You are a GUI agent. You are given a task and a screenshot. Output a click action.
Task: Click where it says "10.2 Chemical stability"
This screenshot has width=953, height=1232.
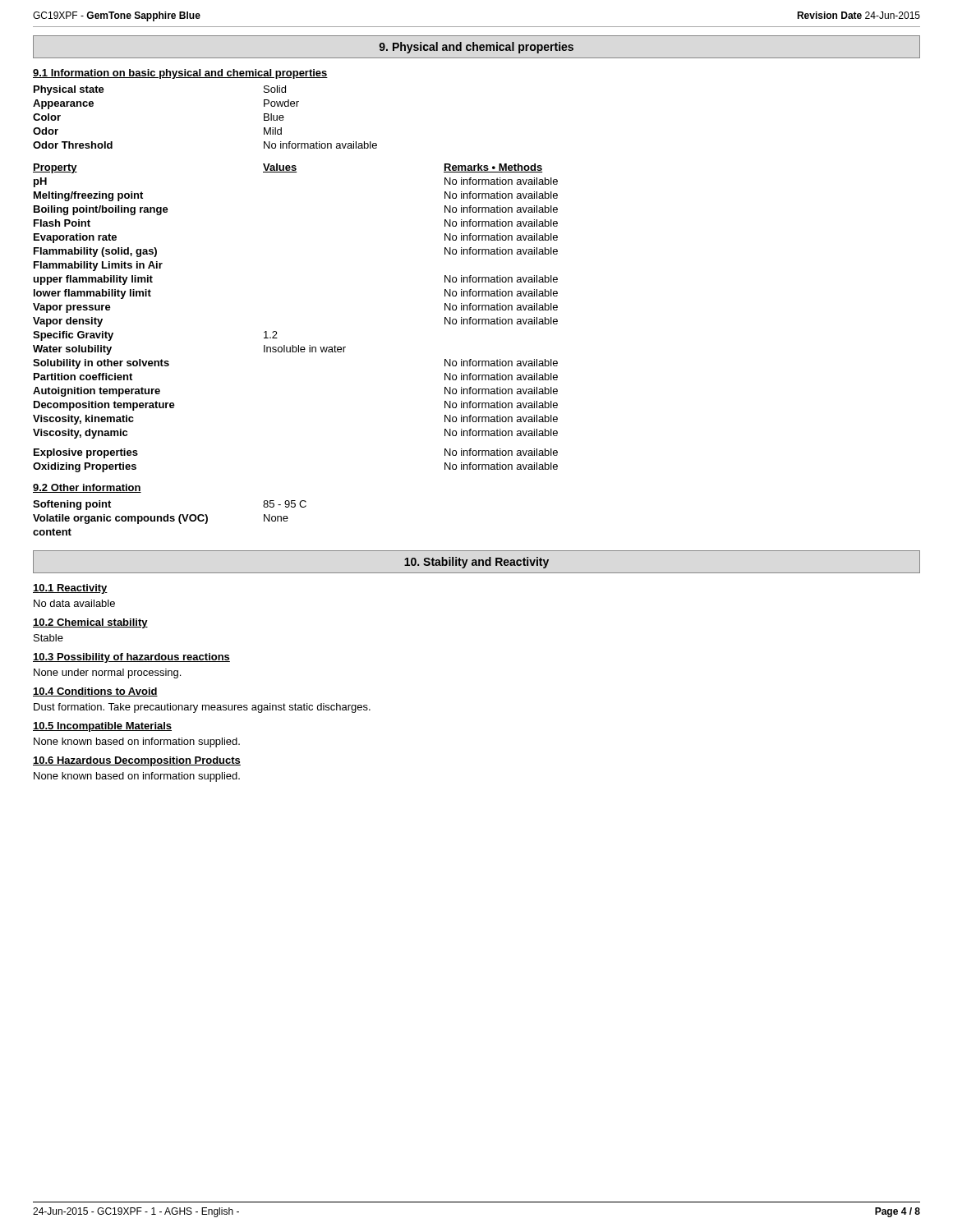point(90,622)
